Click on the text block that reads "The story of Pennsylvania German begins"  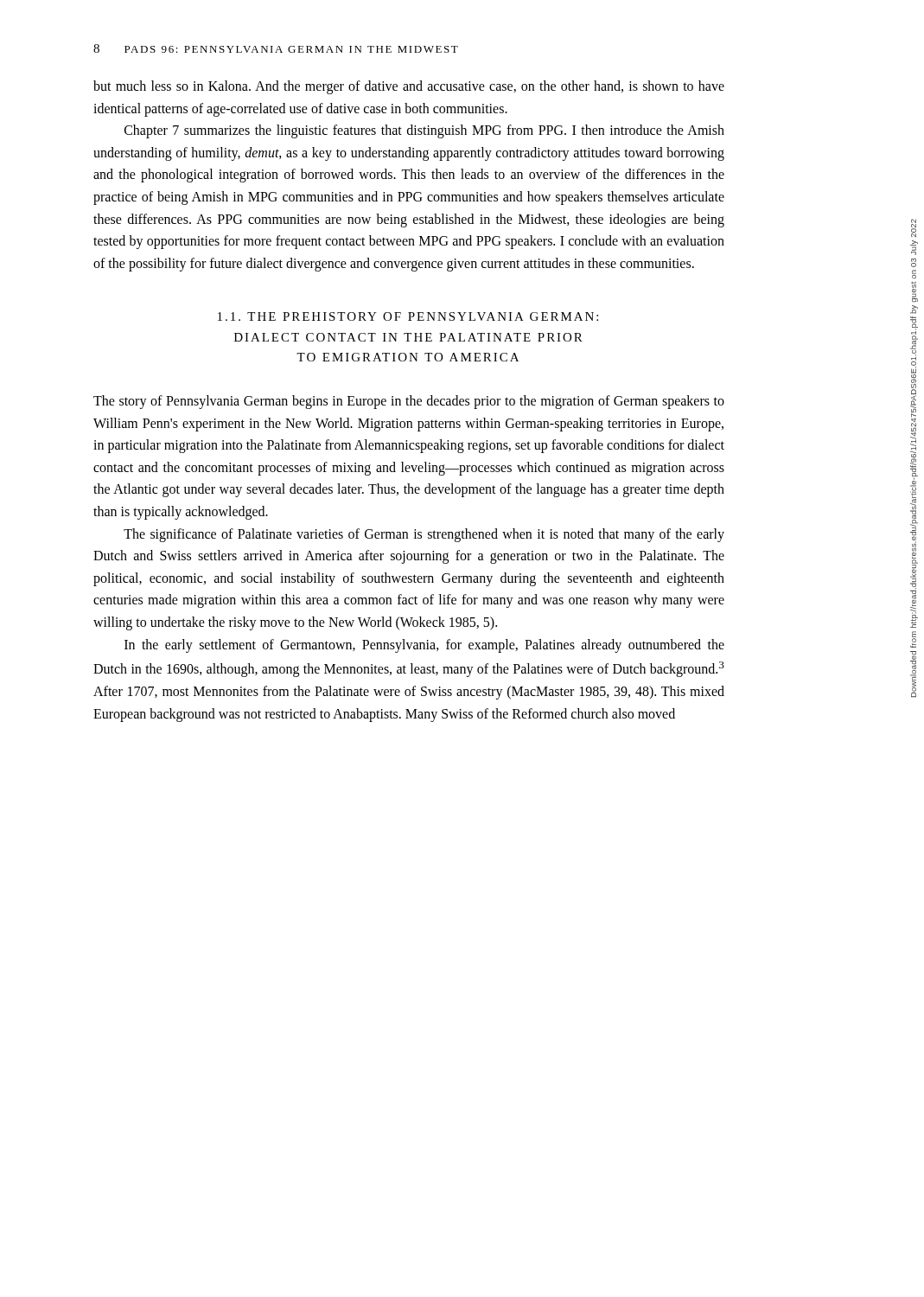[x=409, y=557]
